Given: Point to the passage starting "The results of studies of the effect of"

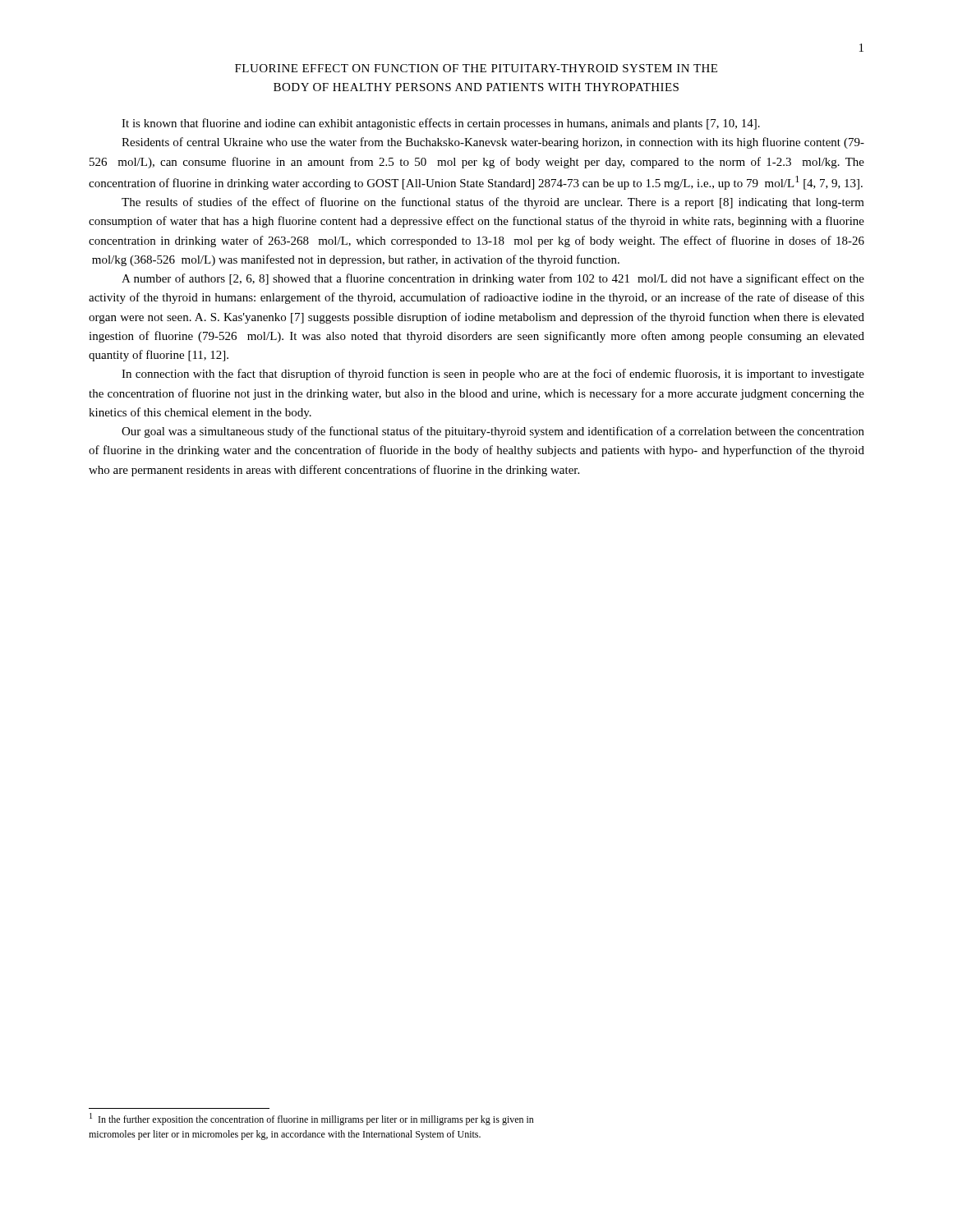Looking at the screenshot, I should [x=476, y=231].
